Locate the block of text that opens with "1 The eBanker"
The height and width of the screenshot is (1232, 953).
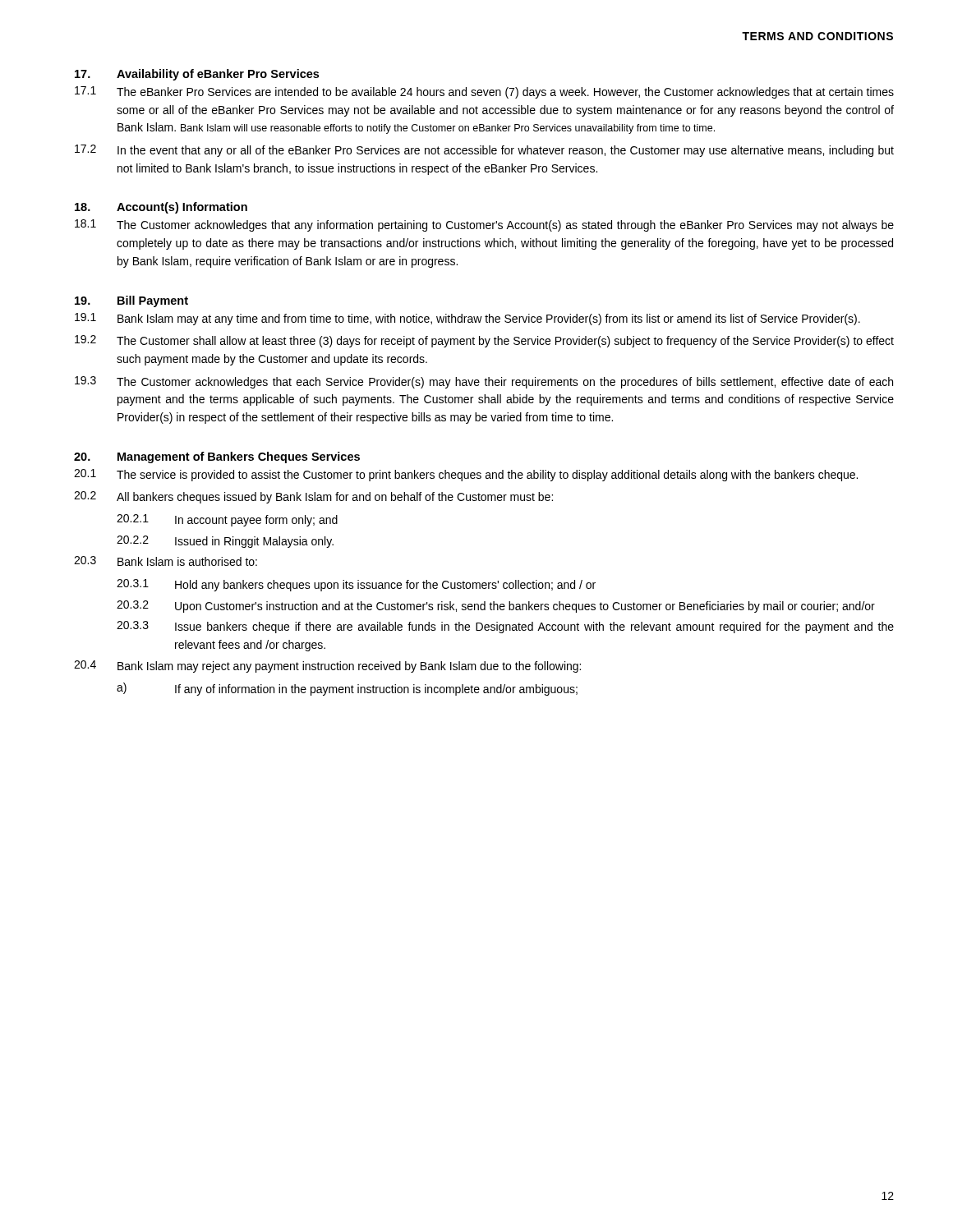(x=484, y=111)
